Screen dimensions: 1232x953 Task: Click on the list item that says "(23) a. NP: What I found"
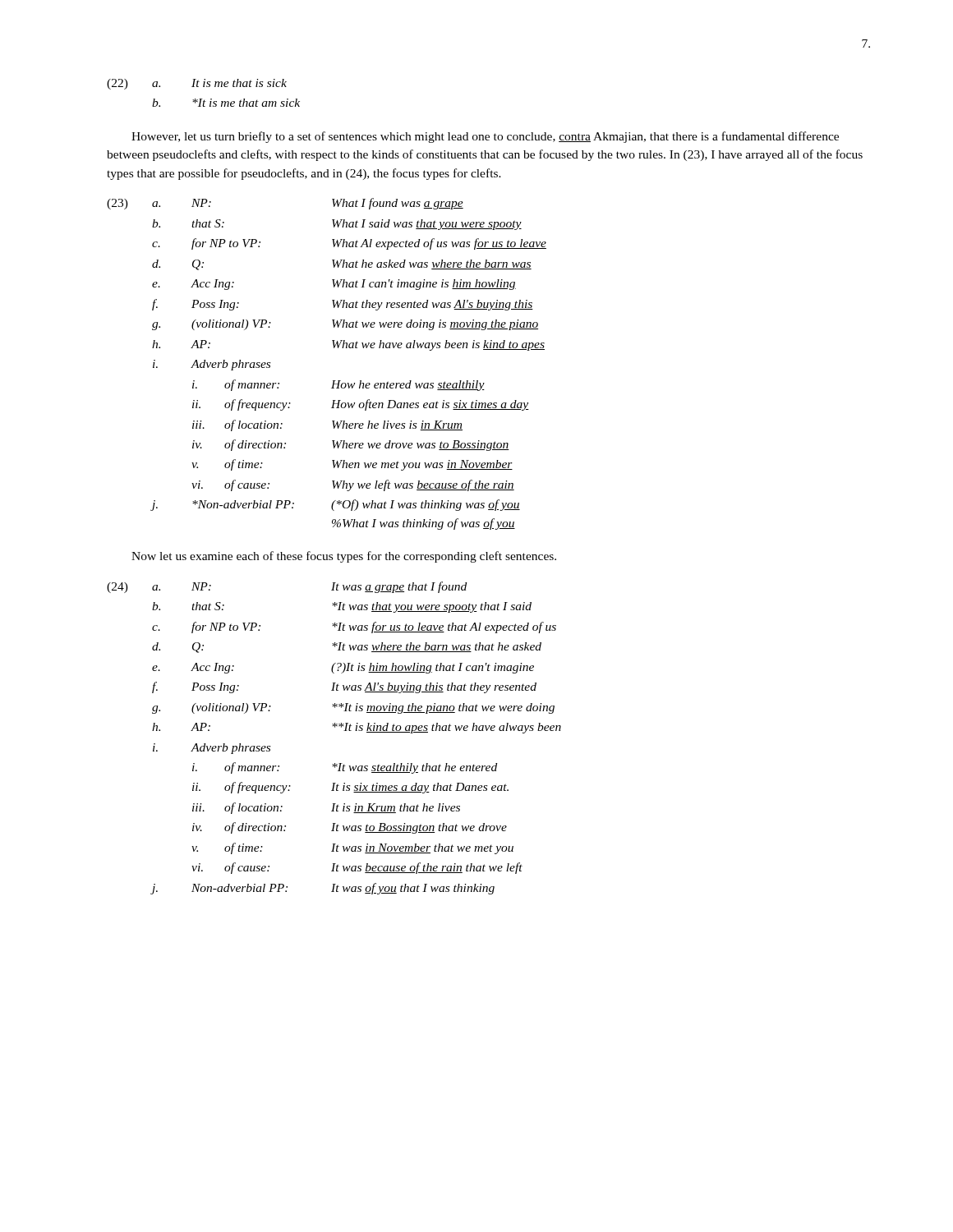120,202
